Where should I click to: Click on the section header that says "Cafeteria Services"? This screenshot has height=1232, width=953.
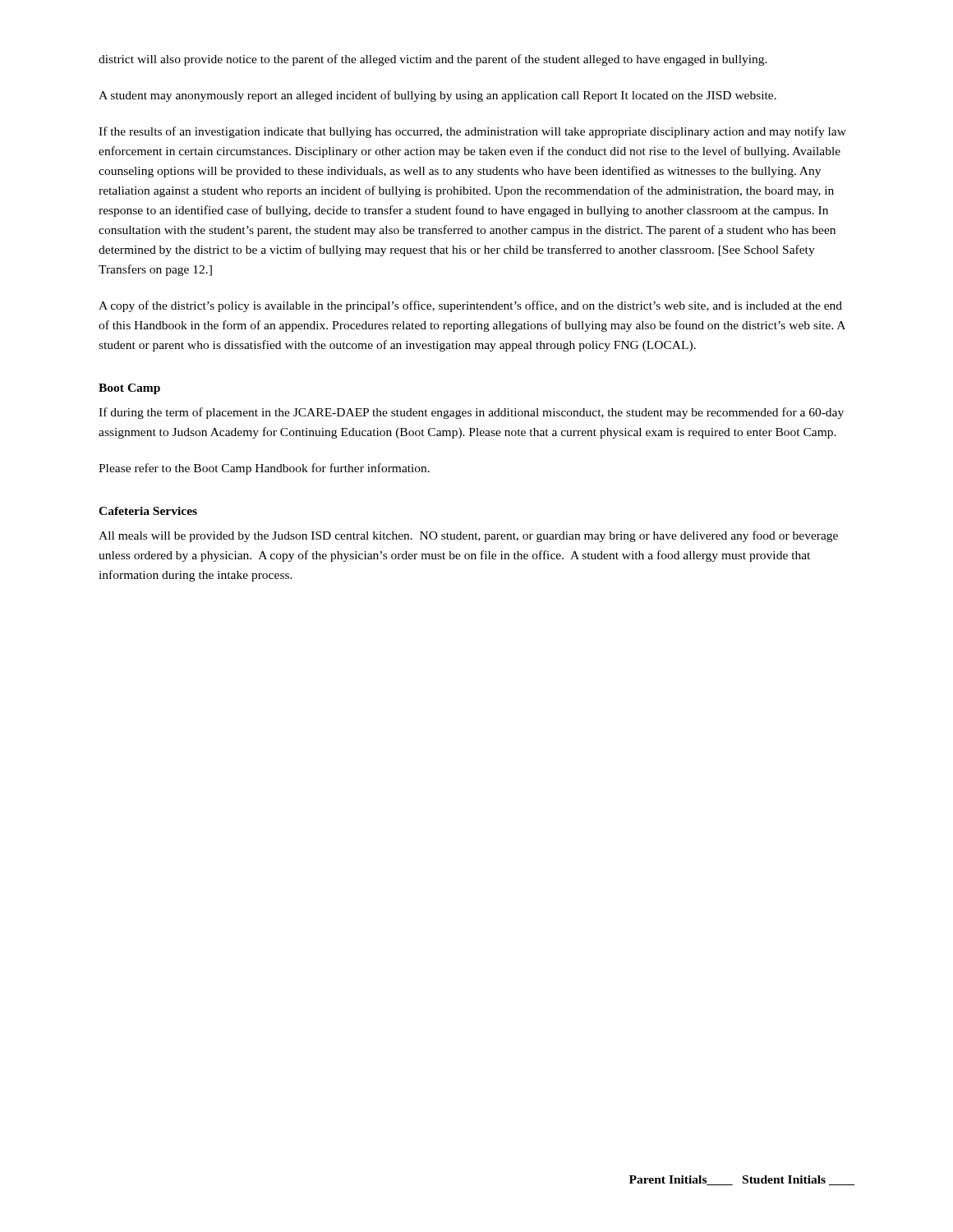tap(148, 511)
